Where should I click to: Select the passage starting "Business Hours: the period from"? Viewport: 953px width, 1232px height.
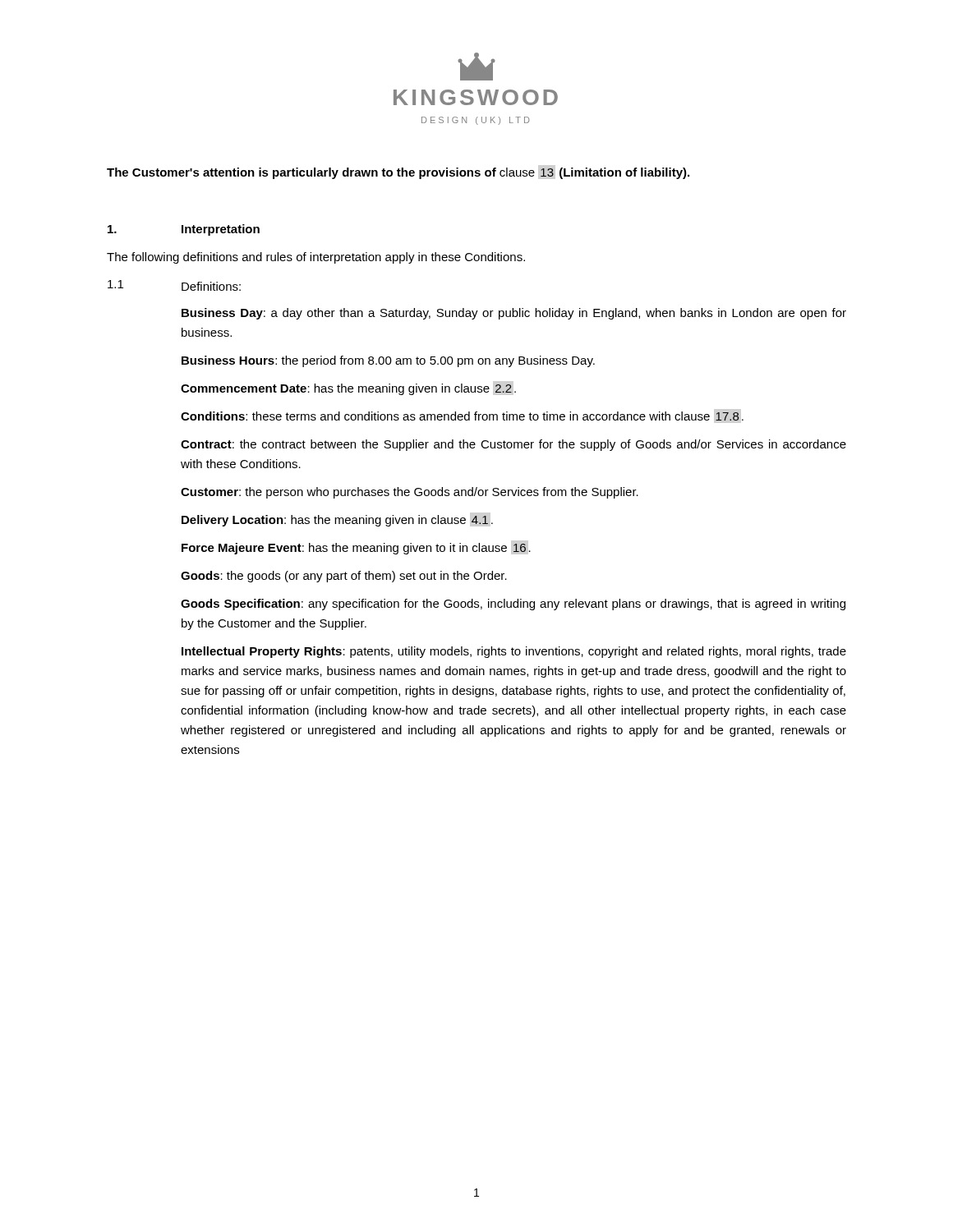point(388,360)
